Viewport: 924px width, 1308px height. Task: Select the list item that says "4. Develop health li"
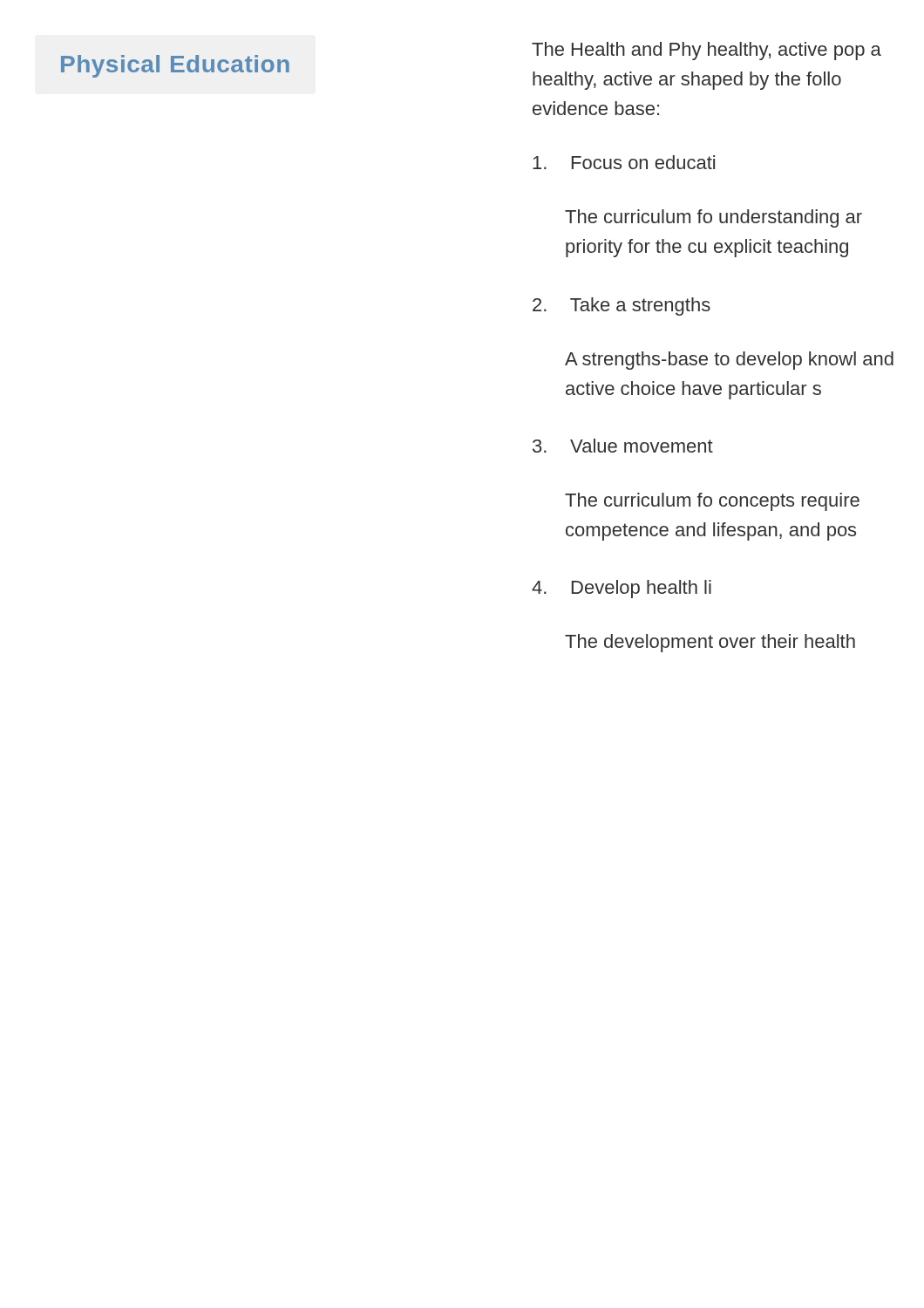pyautogui.click(x=622, y=594)
